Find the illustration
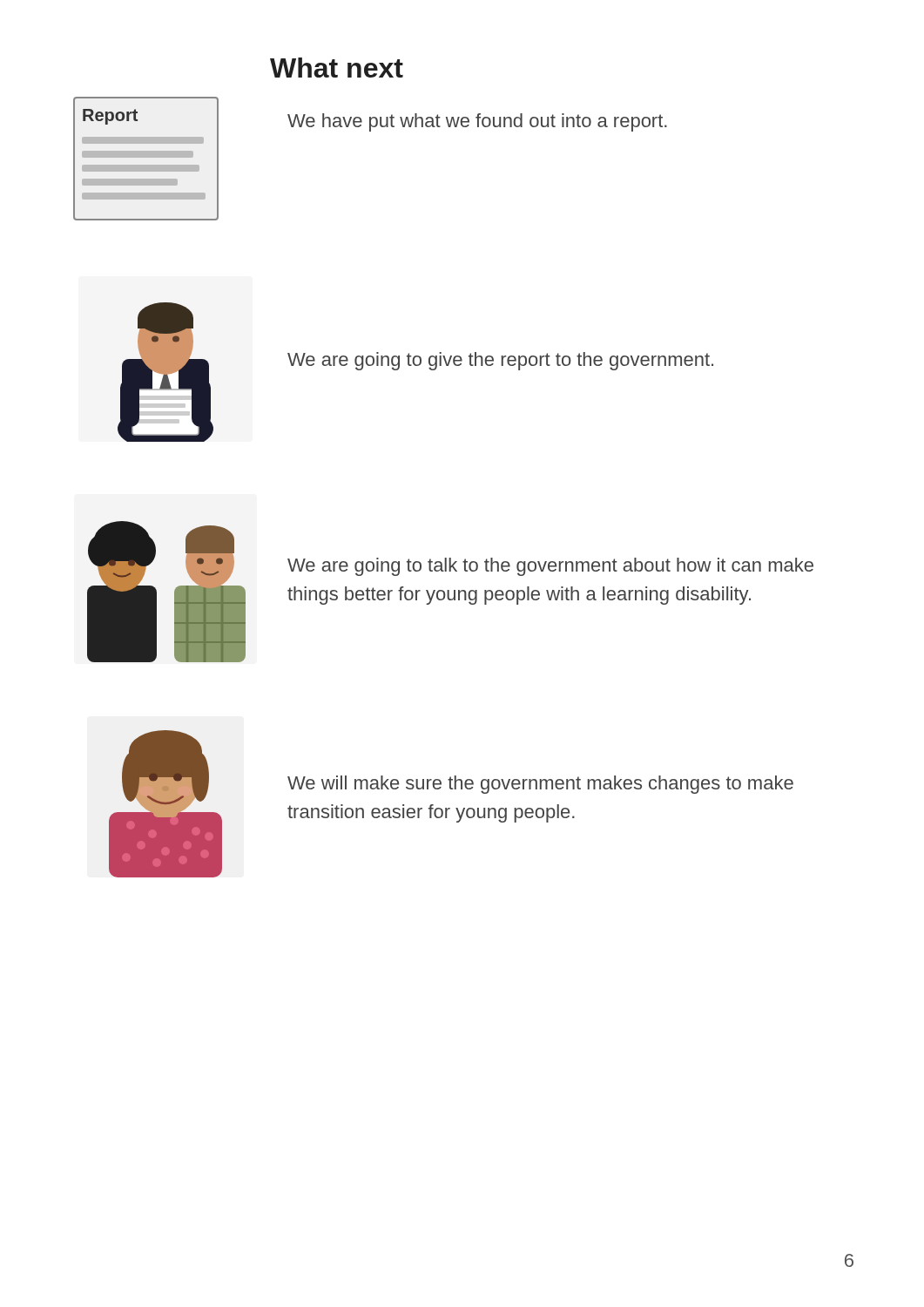This screenshot has width=924, height=1307. pos(148,159)
